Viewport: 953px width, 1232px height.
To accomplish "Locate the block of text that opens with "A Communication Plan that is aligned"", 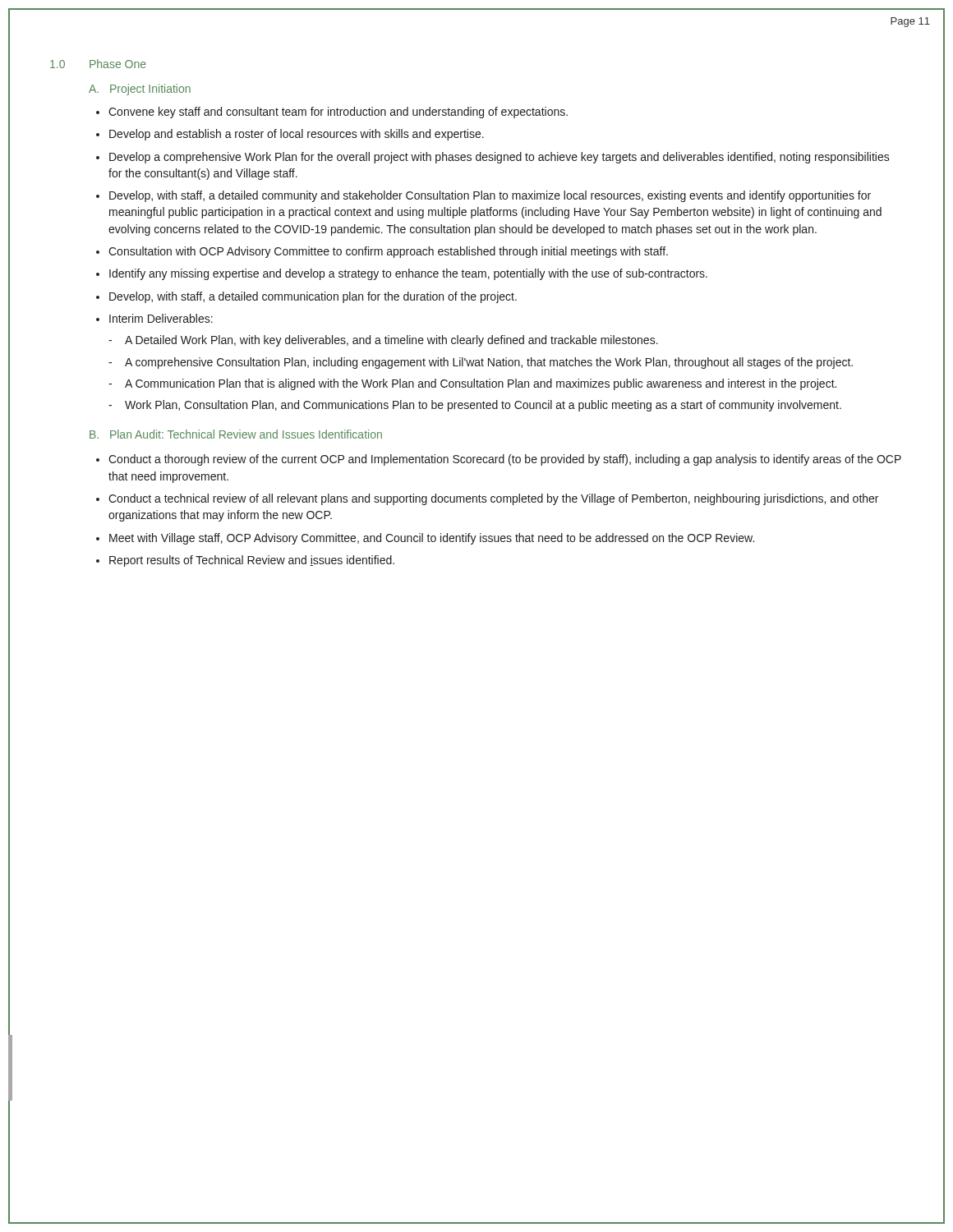I will (481, 383).
